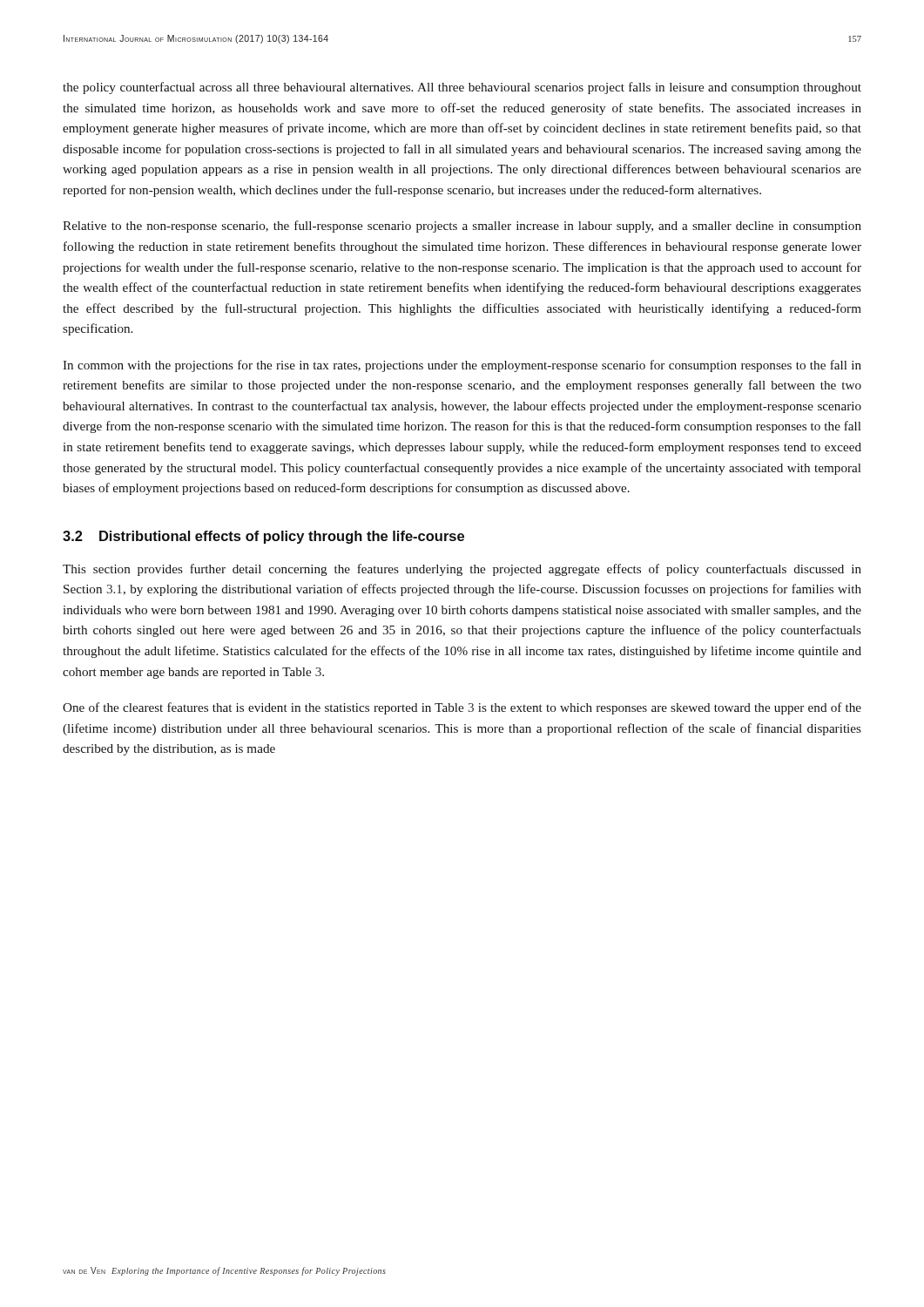
Task: Select the text block that reads "This section provides further detail concerning the"
Action: click(462, 620)
